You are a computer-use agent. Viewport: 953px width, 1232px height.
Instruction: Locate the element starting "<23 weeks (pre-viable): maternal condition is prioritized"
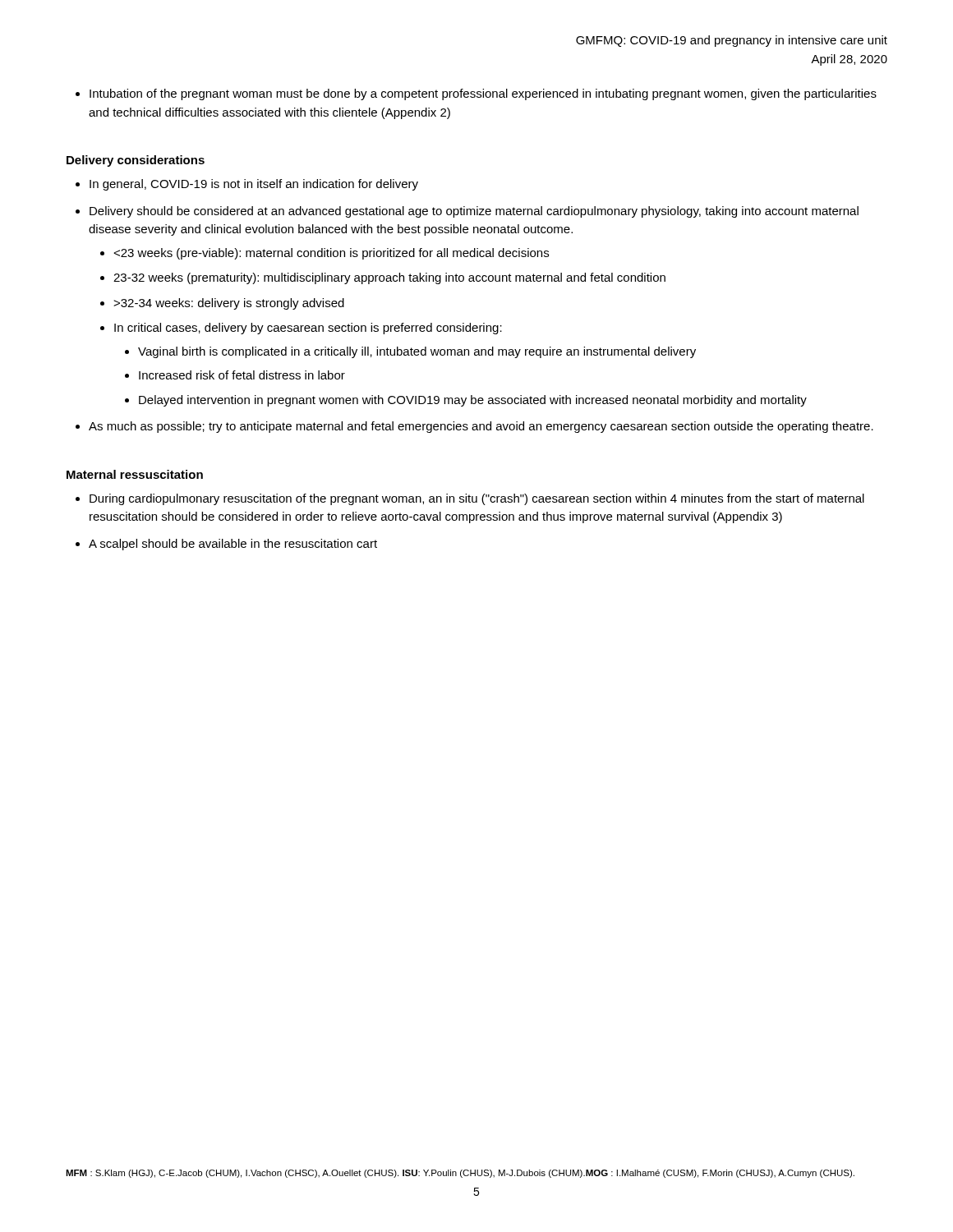(331, 252)
